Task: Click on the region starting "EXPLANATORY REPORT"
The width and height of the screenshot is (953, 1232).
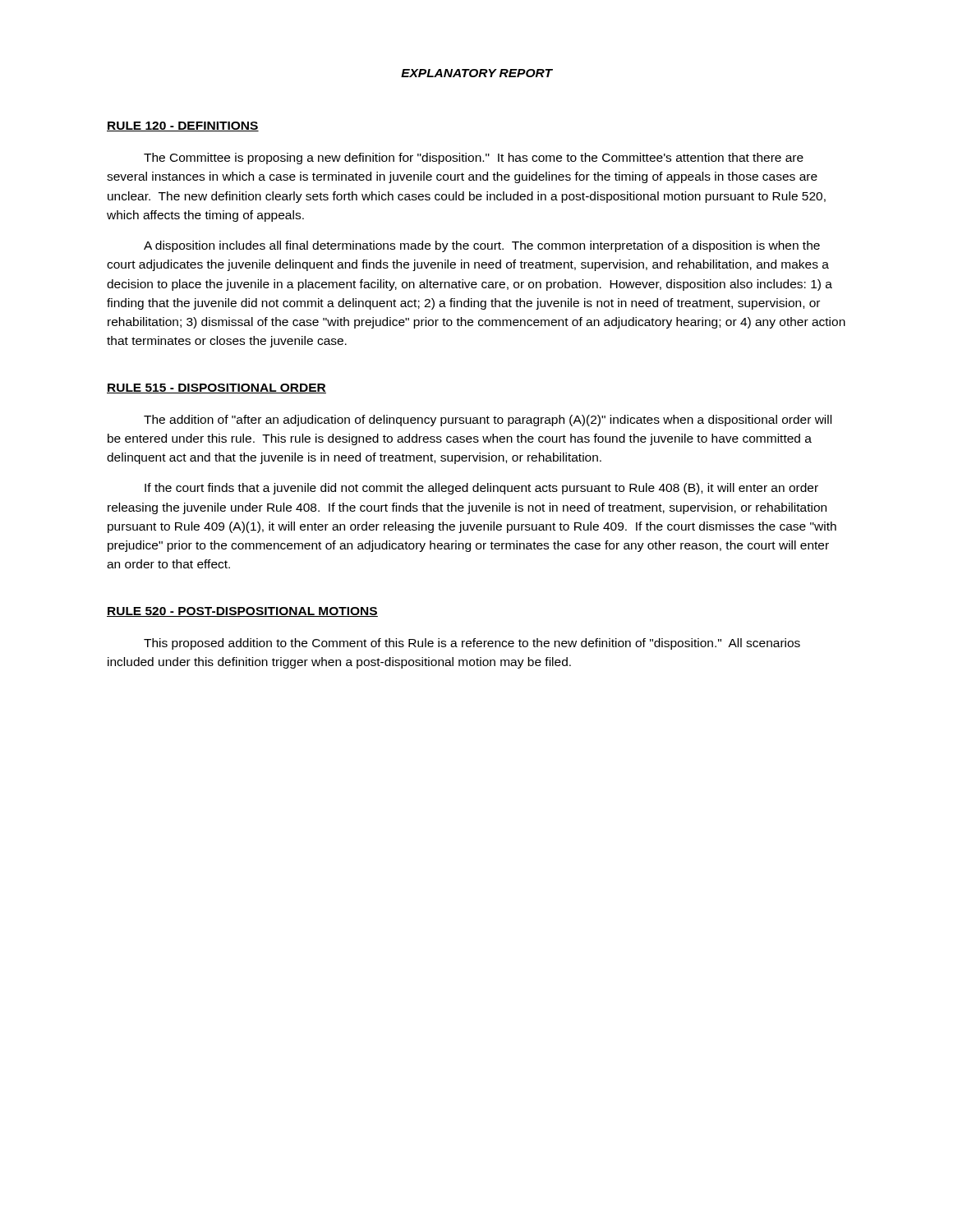Action: click(x=476, y=73)
